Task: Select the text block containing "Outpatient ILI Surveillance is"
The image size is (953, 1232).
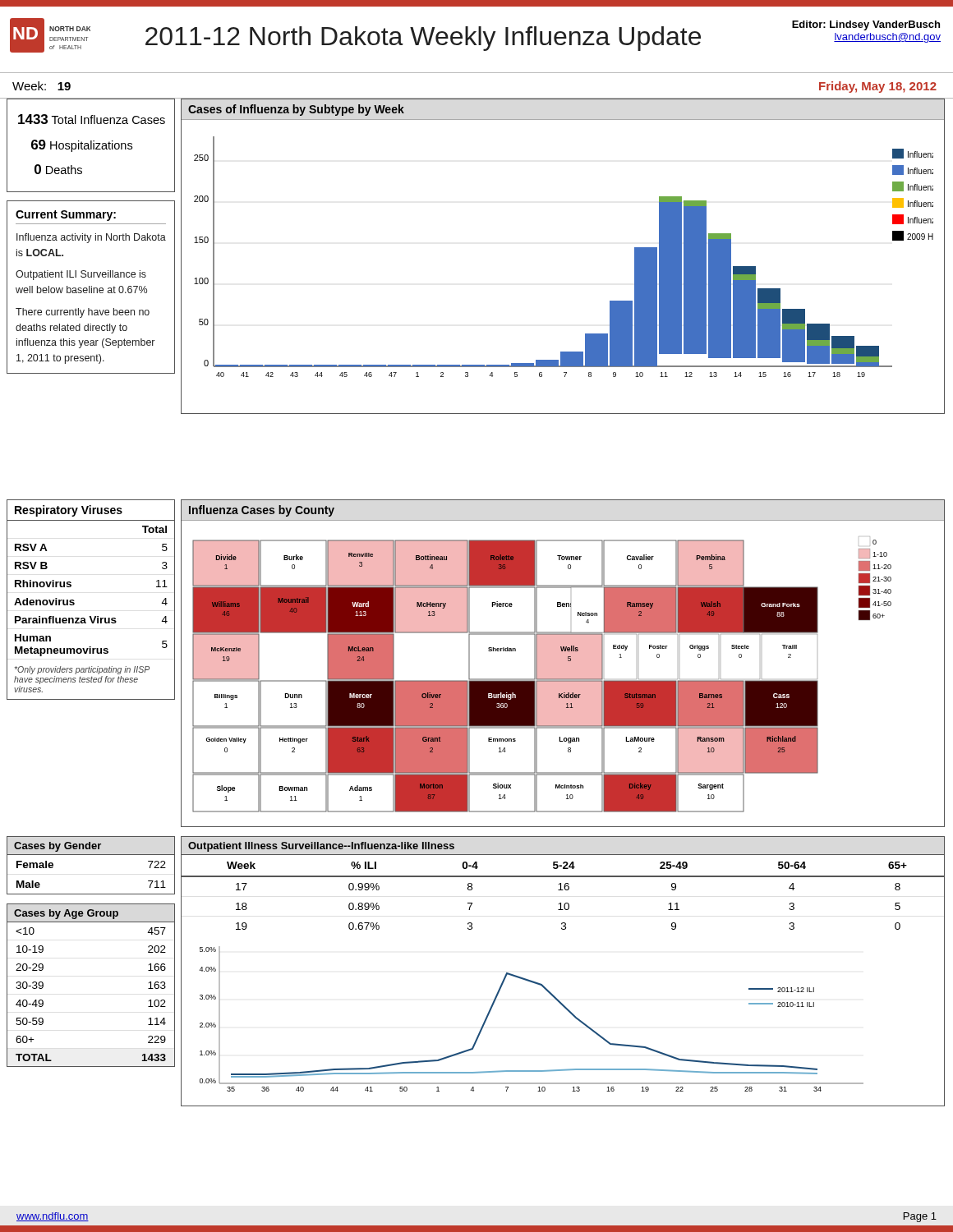Action: pos(82,282)
